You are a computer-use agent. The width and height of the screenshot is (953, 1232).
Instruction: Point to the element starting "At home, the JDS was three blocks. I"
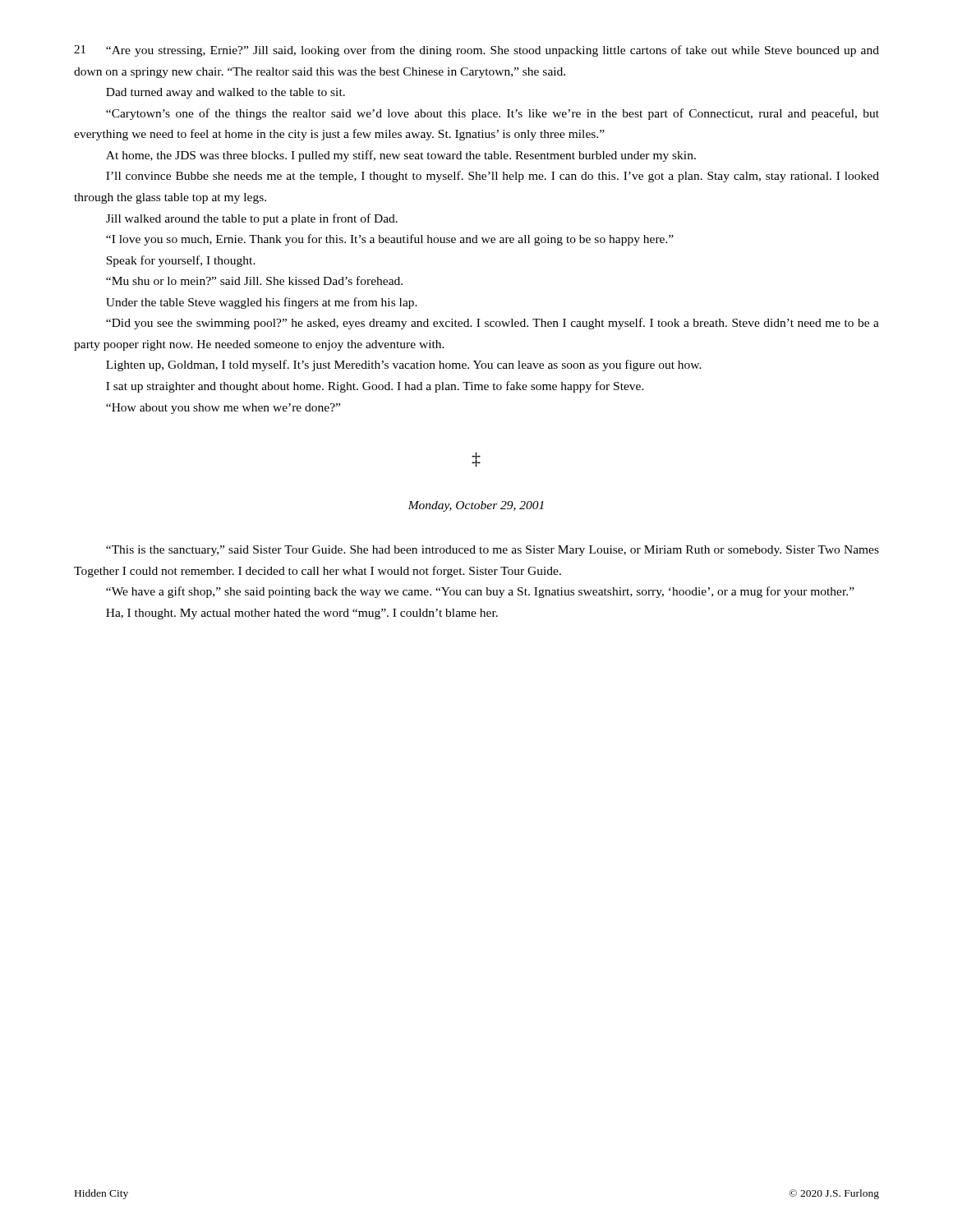coord(476,155)
